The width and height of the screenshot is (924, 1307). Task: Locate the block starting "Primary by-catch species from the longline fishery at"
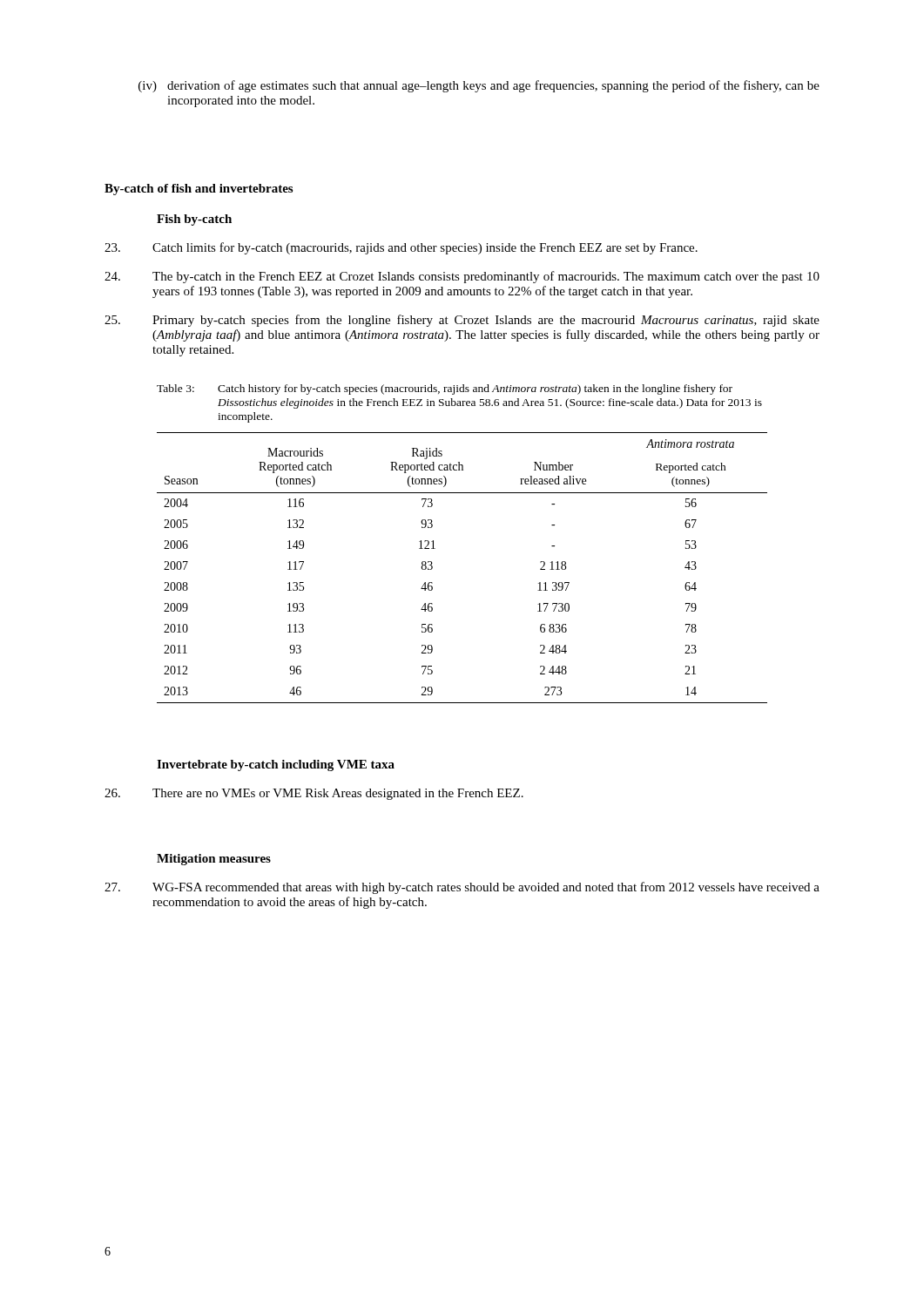pos(462,335)
